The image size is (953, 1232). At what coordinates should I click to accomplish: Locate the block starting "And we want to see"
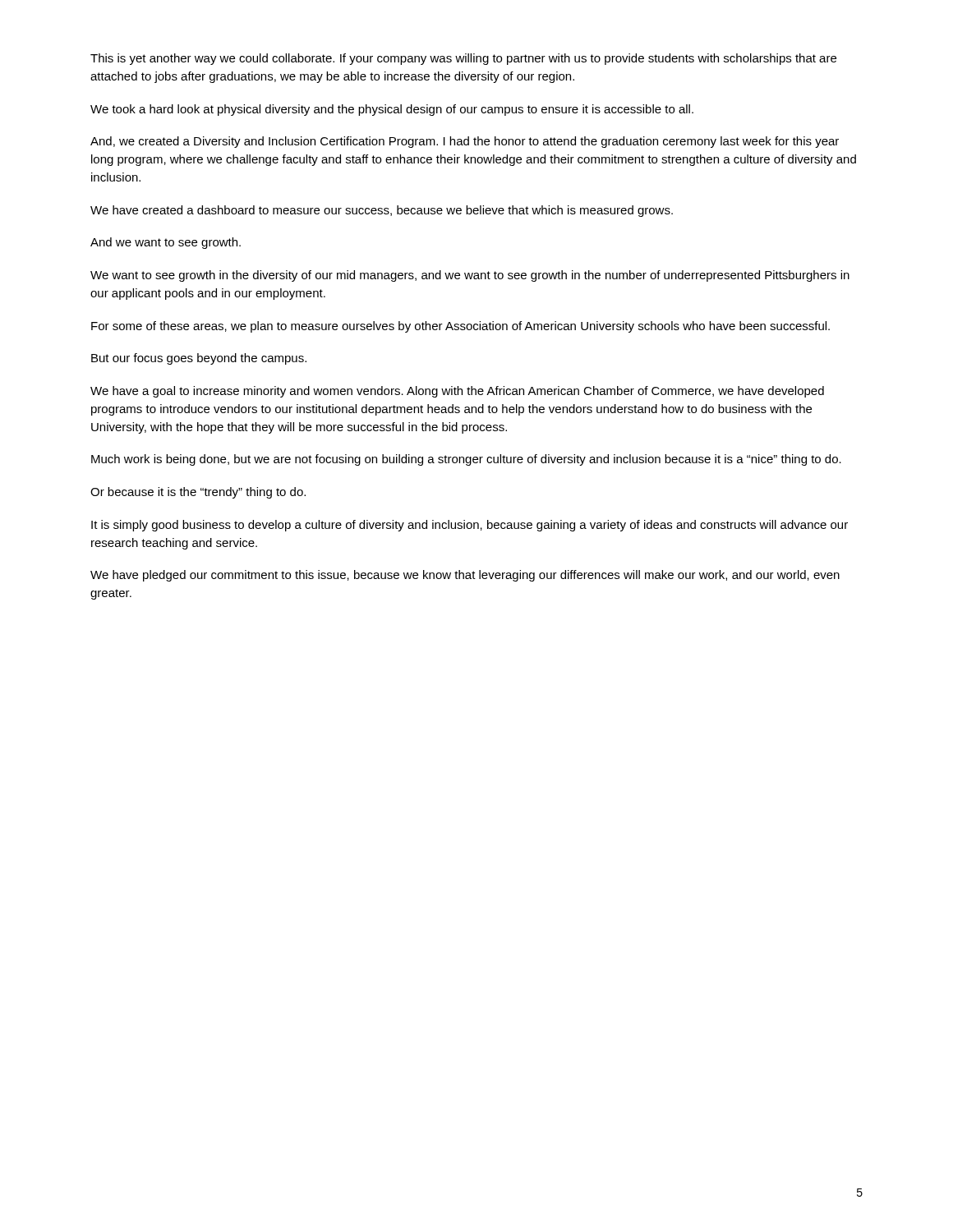166,242
